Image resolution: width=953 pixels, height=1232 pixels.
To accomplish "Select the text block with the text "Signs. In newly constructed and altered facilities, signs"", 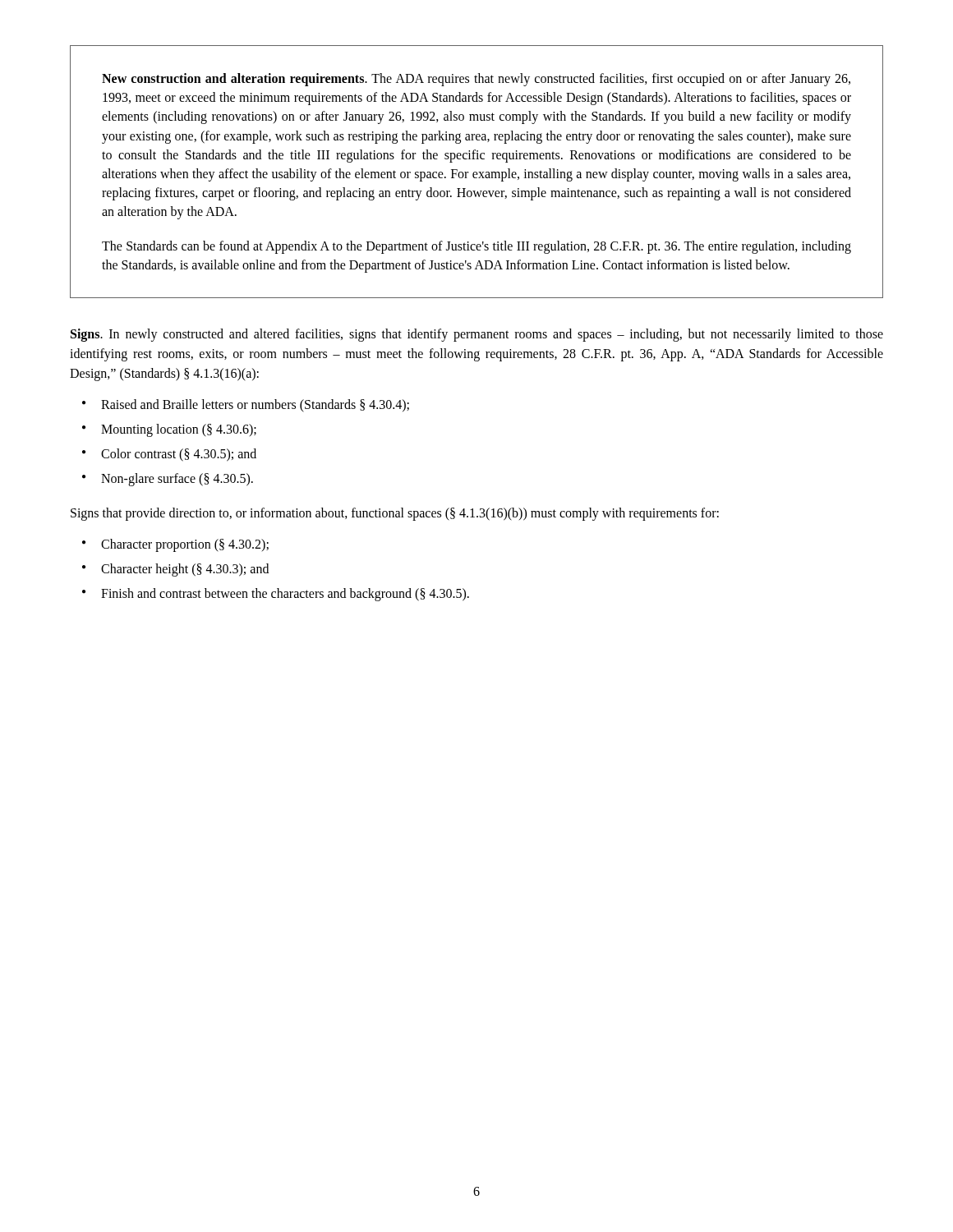I will pos(476,353).
